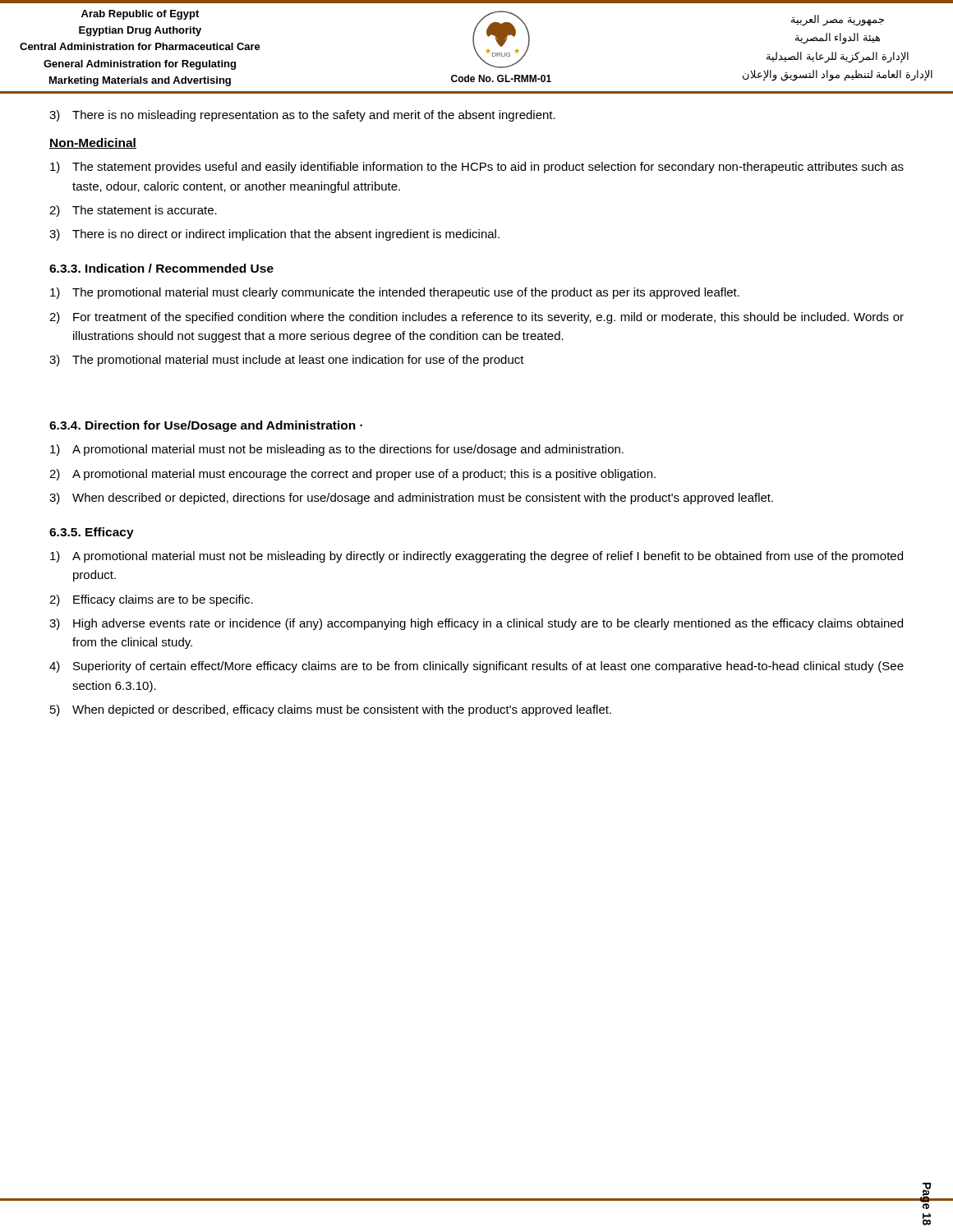Select the list item containing "3) When described"
This screenshot has width=953, height=1232.
click(x=476, y=497)
